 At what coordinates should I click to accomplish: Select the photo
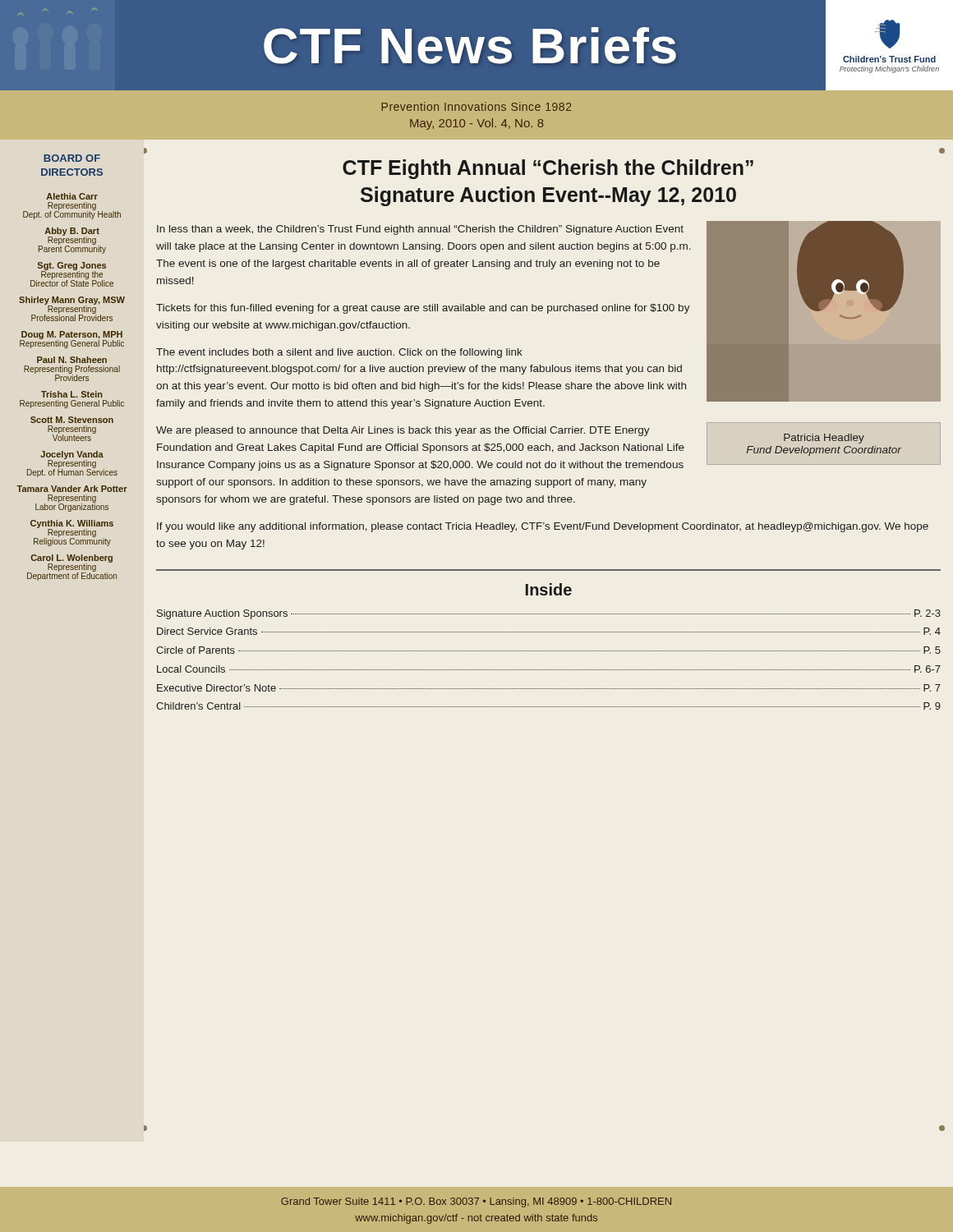pyautogui.click(x=824, y=313)
